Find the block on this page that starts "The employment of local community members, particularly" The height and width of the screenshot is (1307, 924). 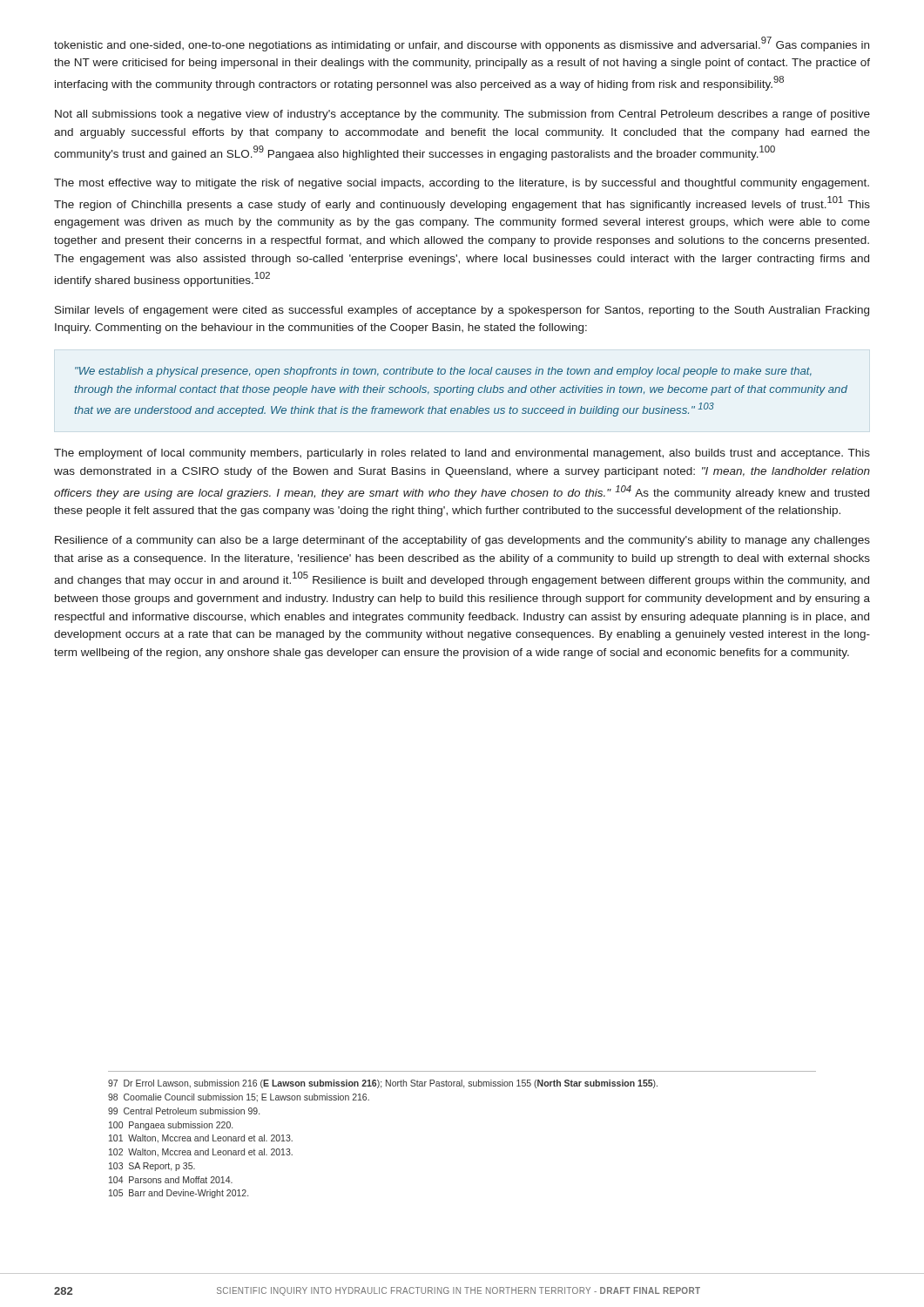point(462,482)
